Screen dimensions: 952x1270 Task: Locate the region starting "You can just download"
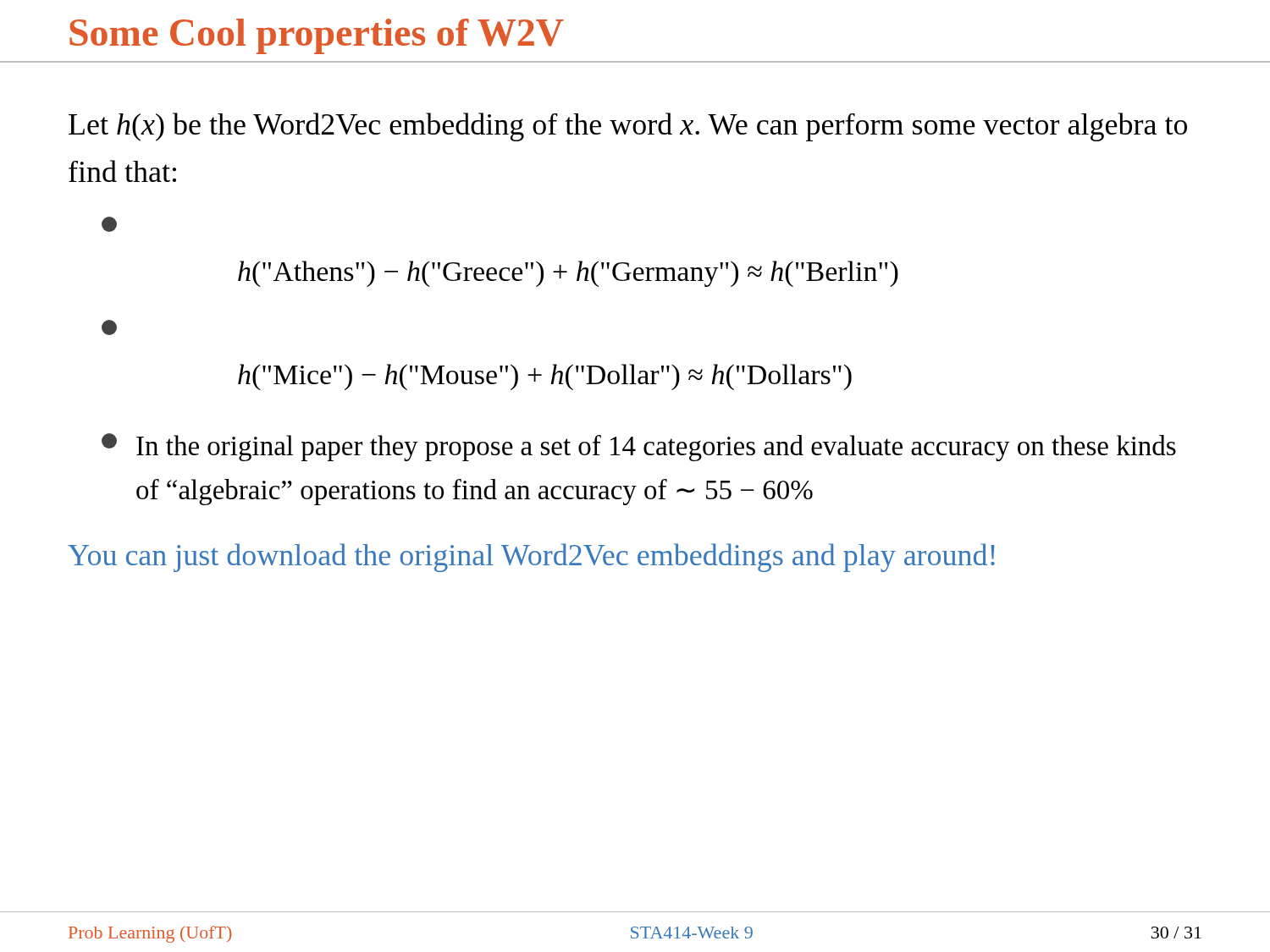533,555
